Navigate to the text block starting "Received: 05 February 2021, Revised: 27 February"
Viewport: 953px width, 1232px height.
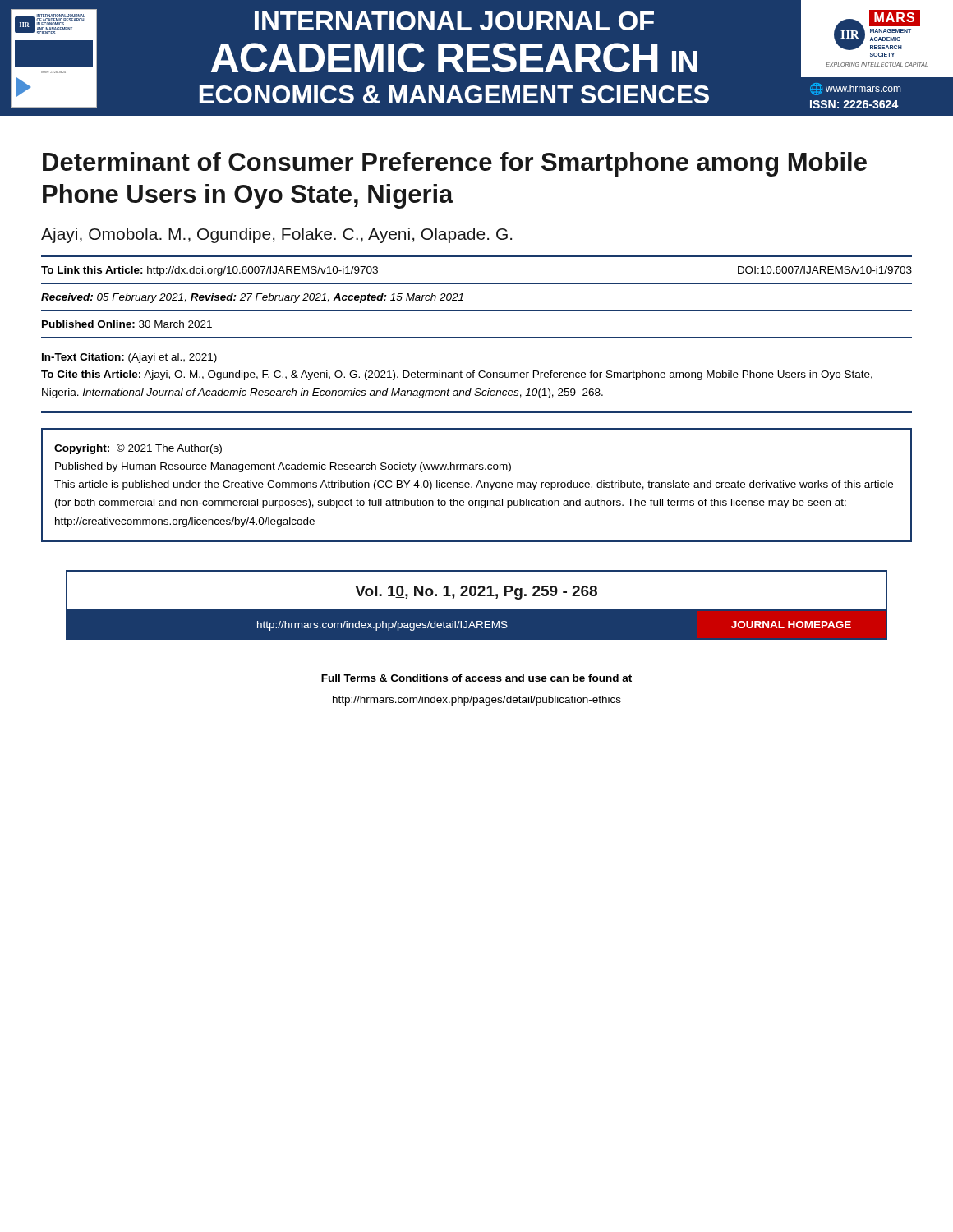253,297
